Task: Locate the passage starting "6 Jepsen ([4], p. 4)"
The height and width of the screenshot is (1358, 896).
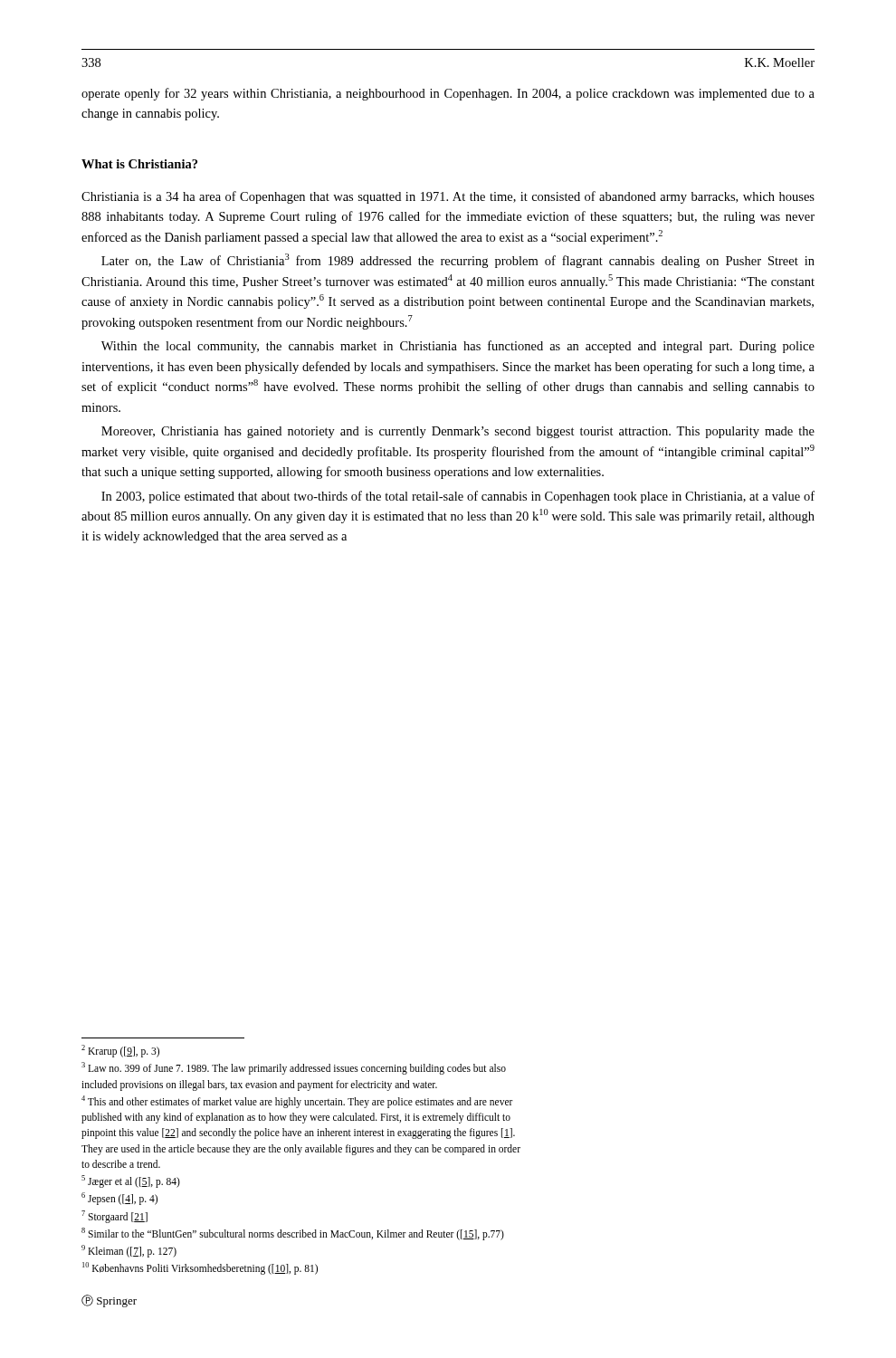Action: click(120, 1198)
